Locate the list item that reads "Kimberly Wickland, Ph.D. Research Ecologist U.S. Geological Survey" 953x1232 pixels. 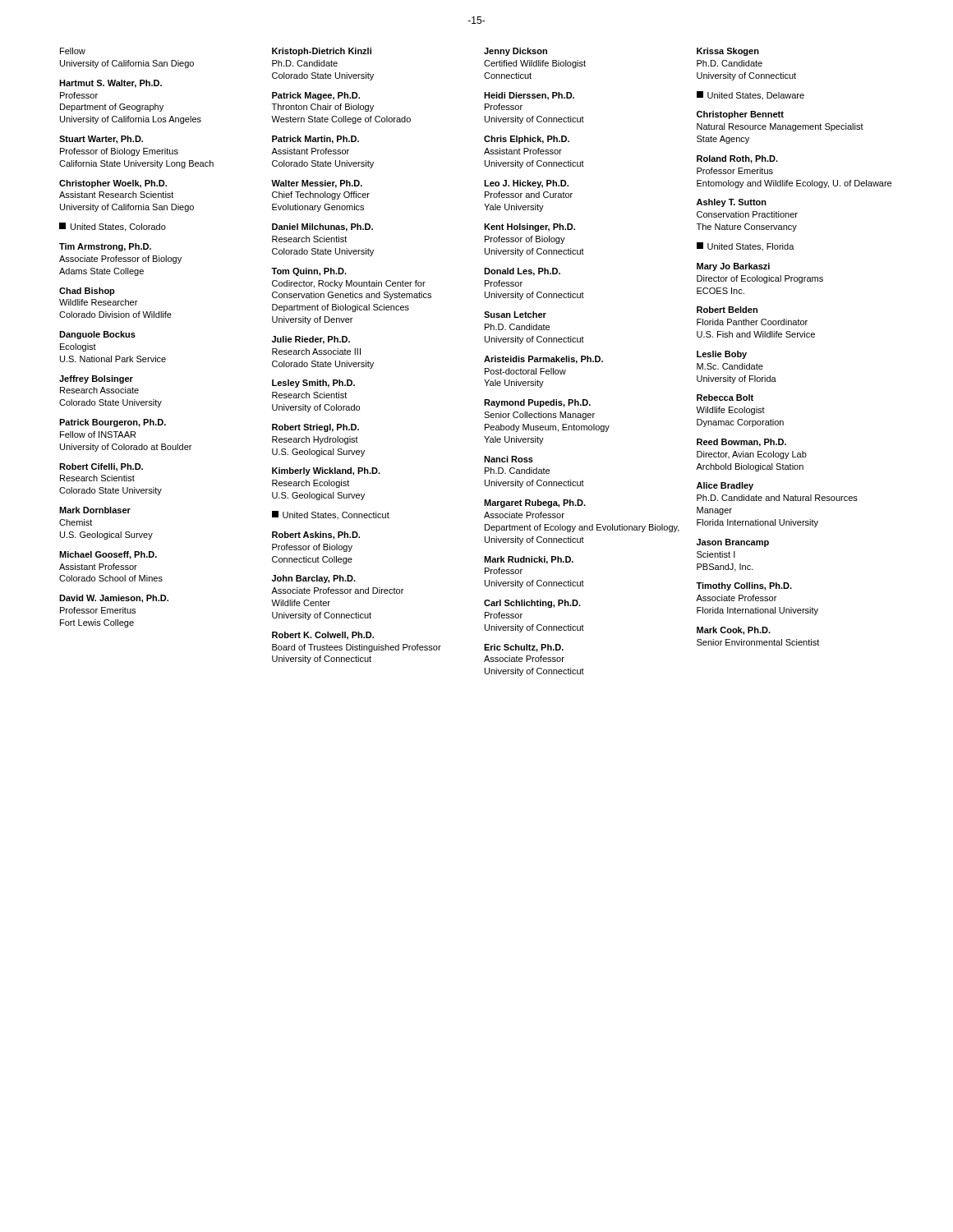tap(326, 483)
